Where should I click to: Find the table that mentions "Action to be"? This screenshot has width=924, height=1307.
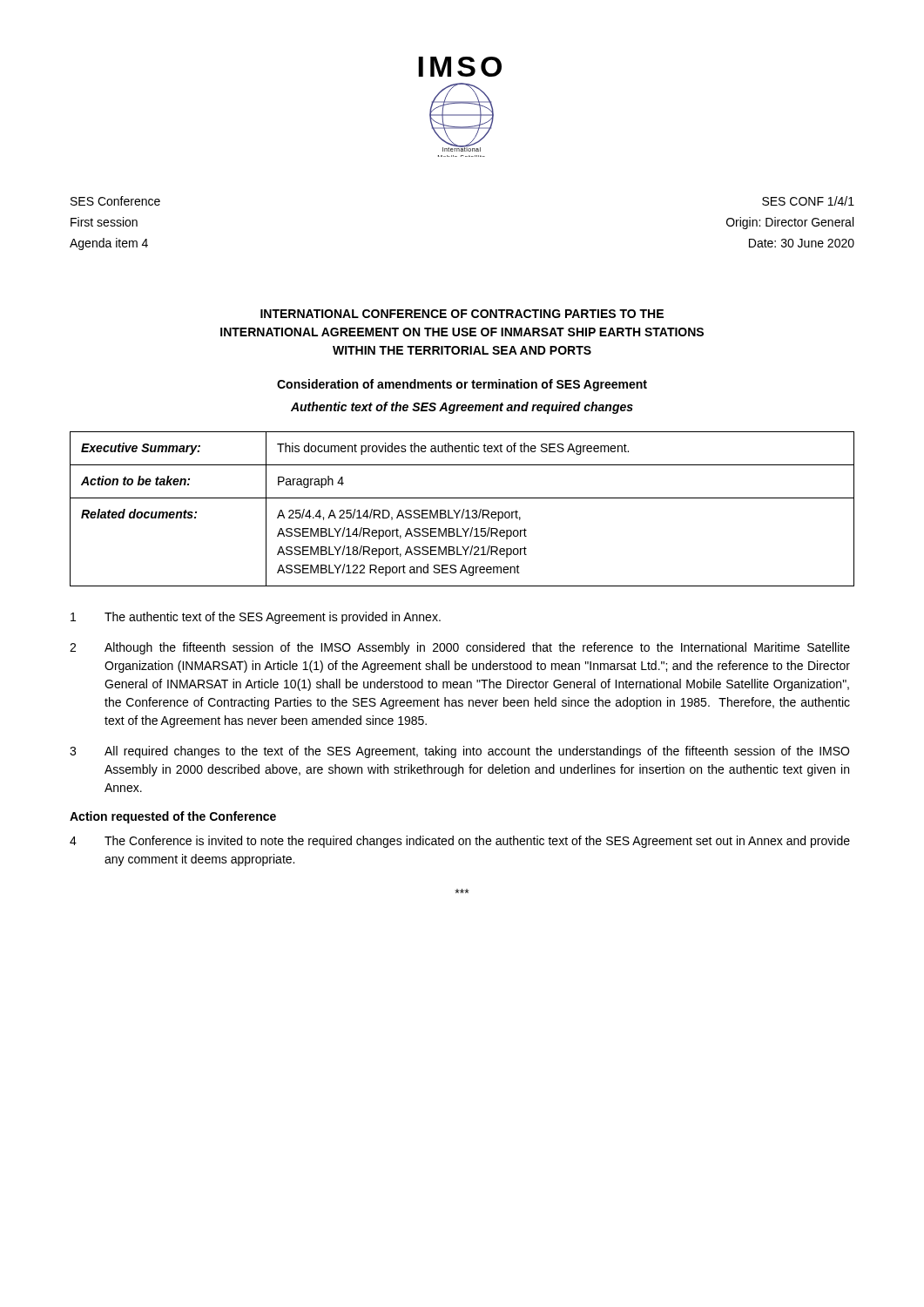pyautogui.click(x=462, y=509)
